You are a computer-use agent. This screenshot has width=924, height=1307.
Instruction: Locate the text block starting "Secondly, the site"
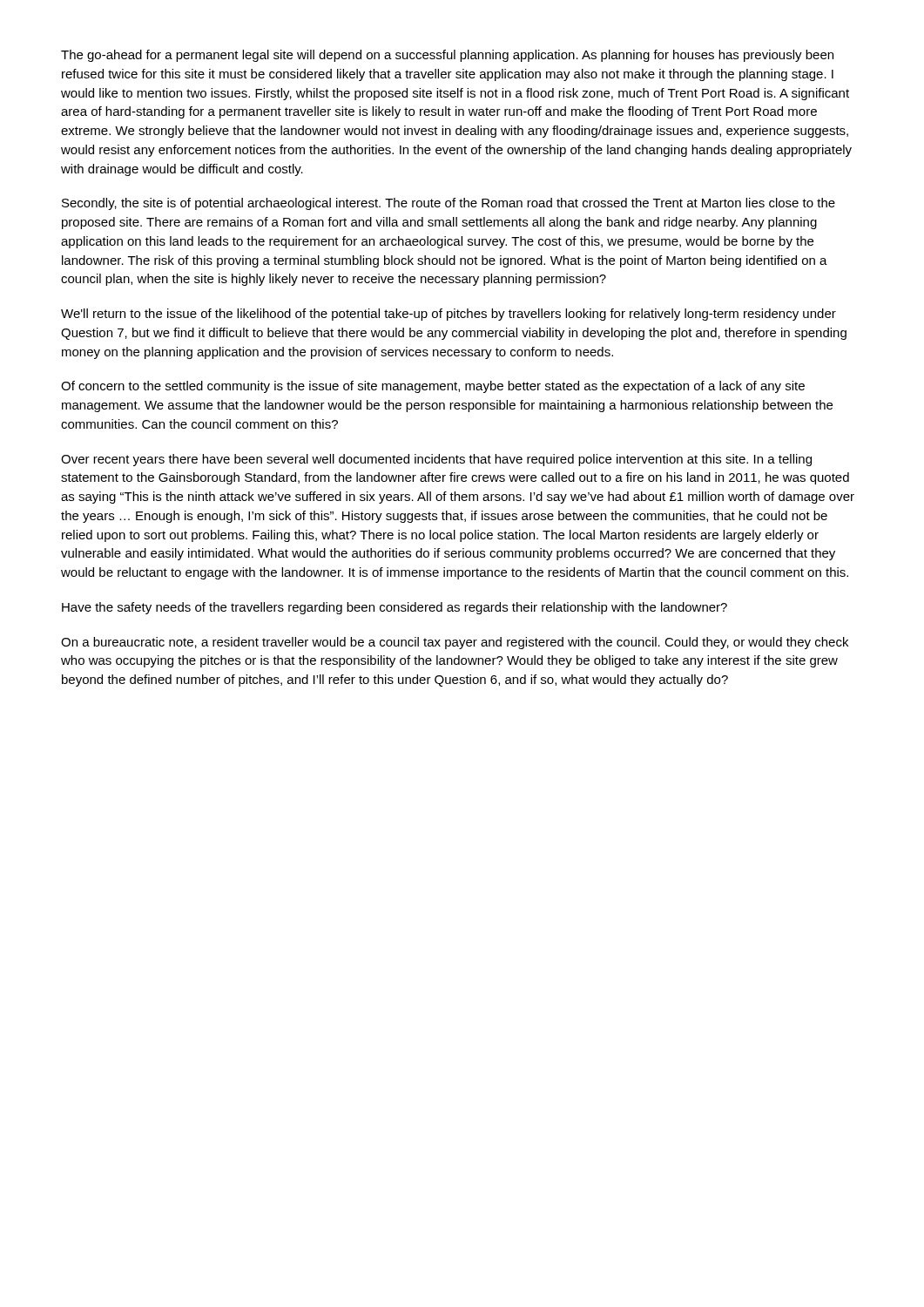coord(448,241)
